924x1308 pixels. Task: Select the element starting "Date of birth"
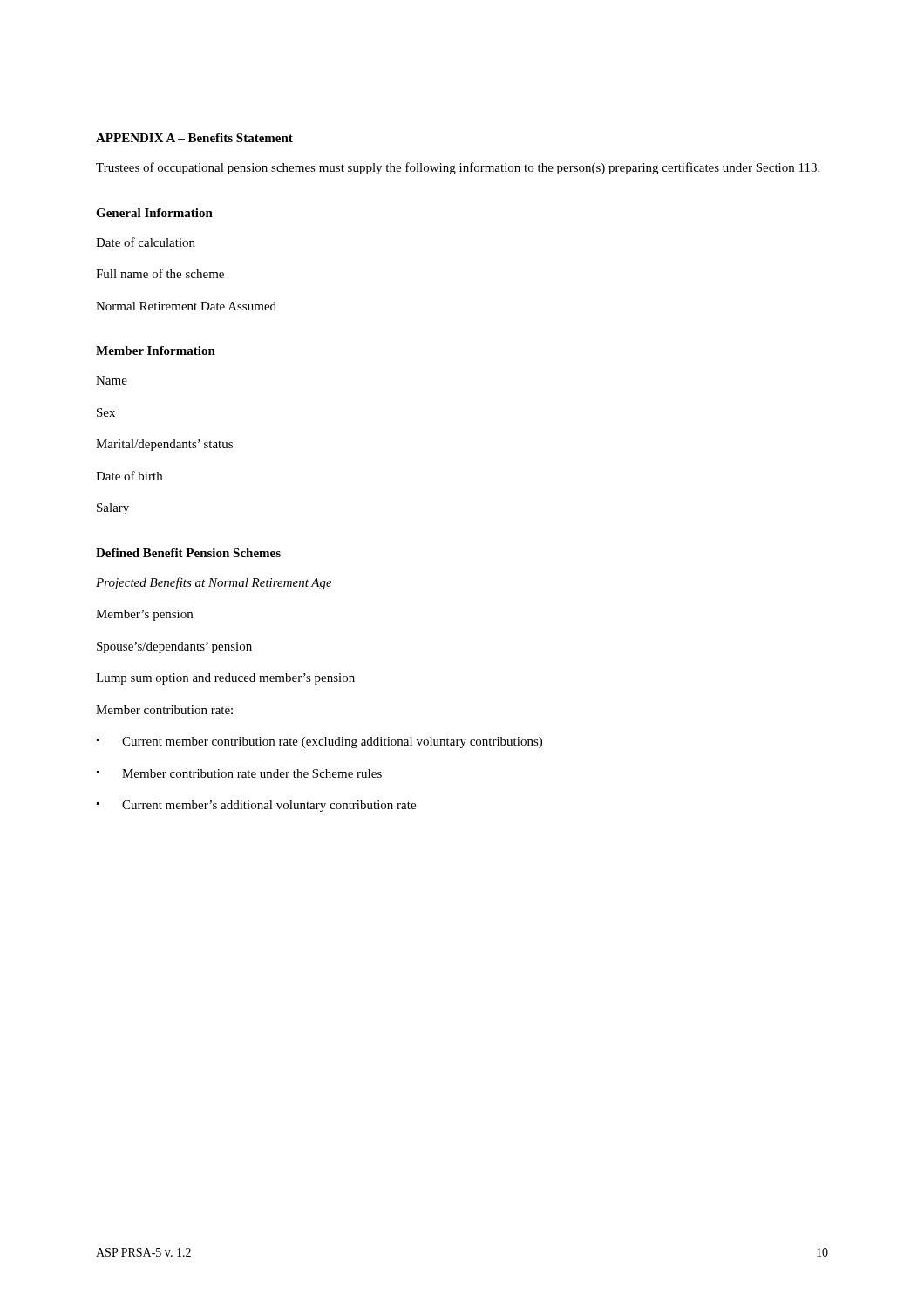point(129,476)
